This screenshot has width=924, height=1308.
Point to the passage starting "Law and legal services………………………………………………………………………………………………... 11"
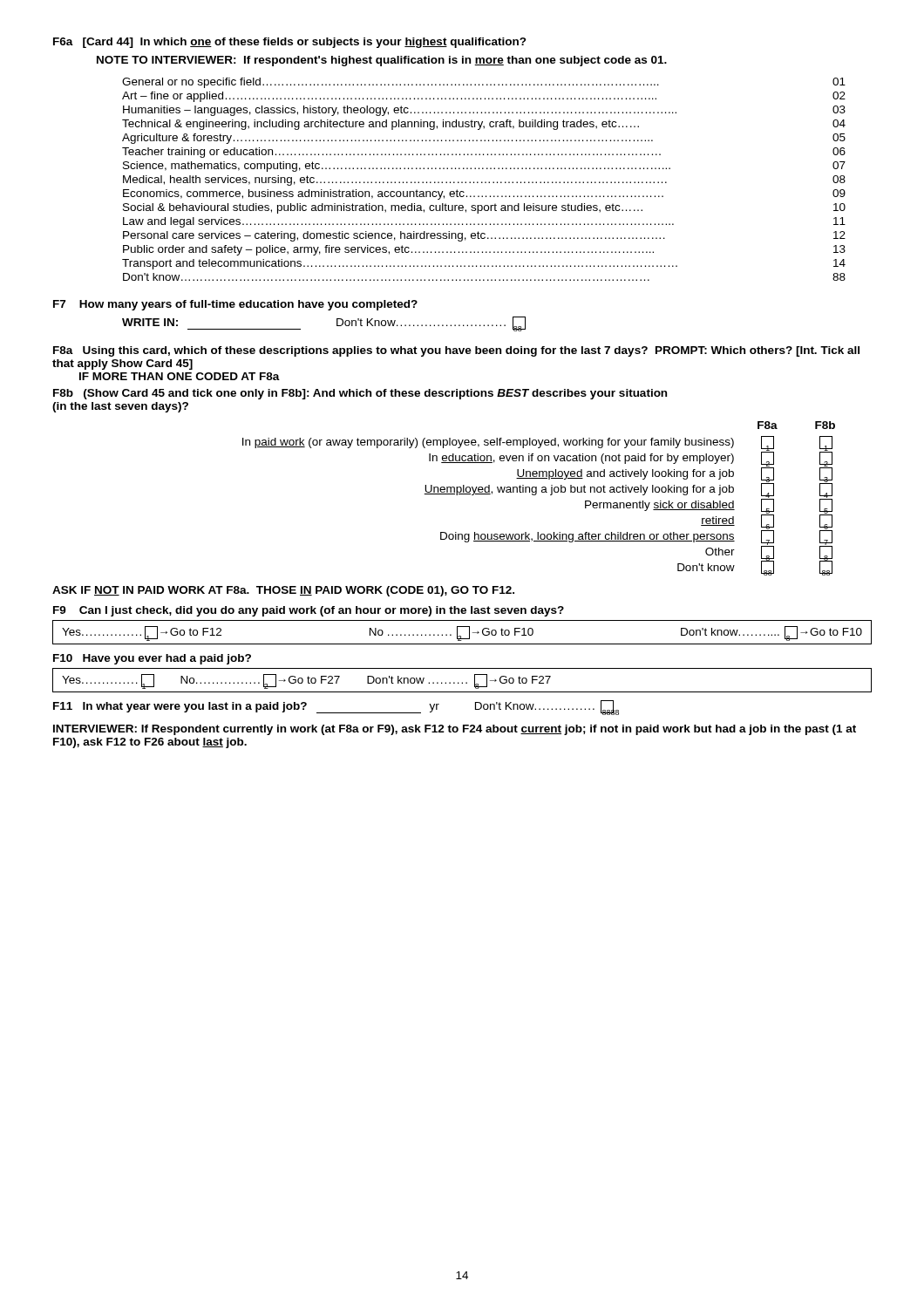tap(484, 221)
